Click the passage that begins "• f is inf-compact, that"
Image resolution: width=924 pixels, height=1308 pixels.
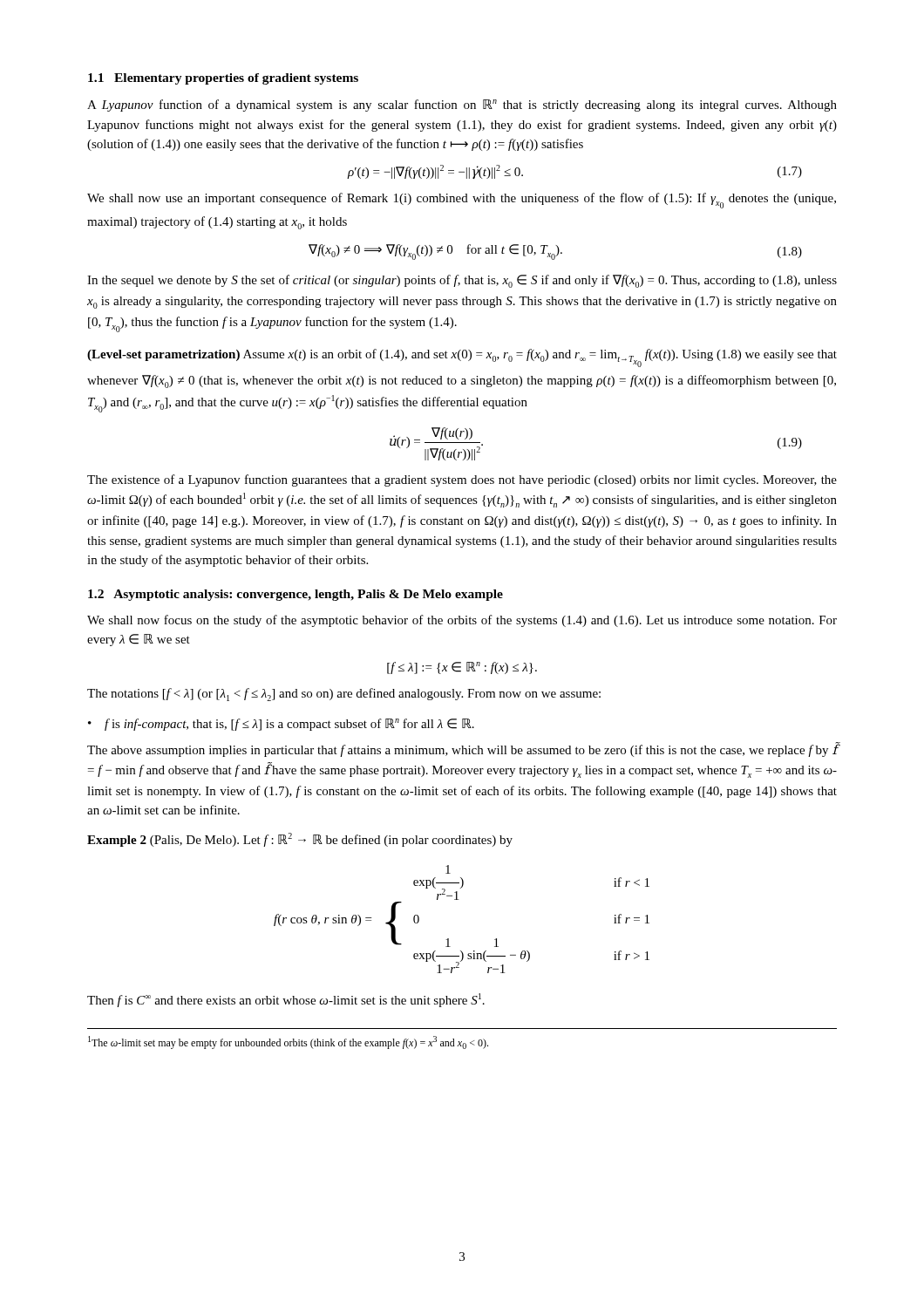pos(462,723)
